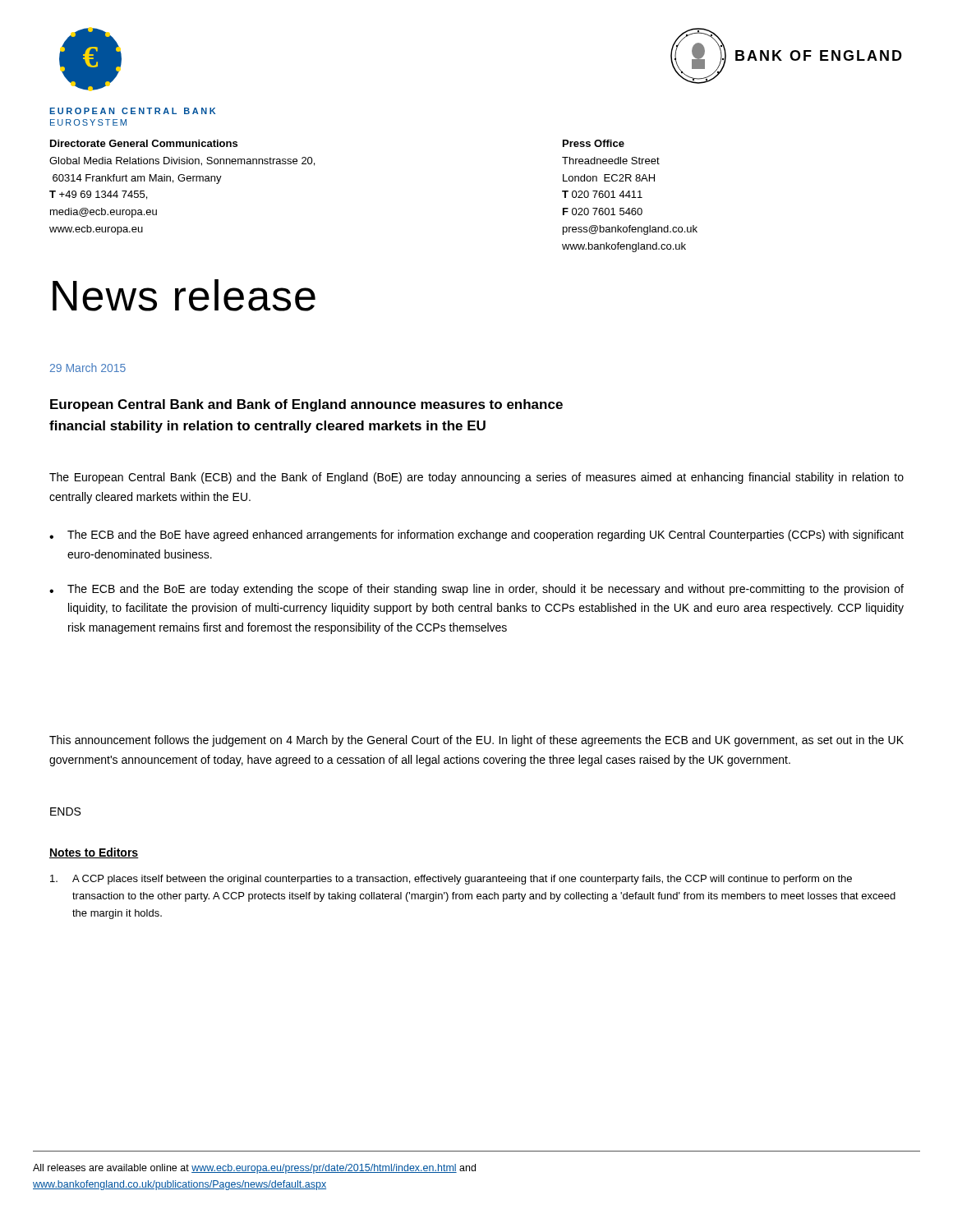Locate the text block containing "Press Office Threadneedle Street London EC2R"
This screenshot has width=953, height=1232.
630,195
